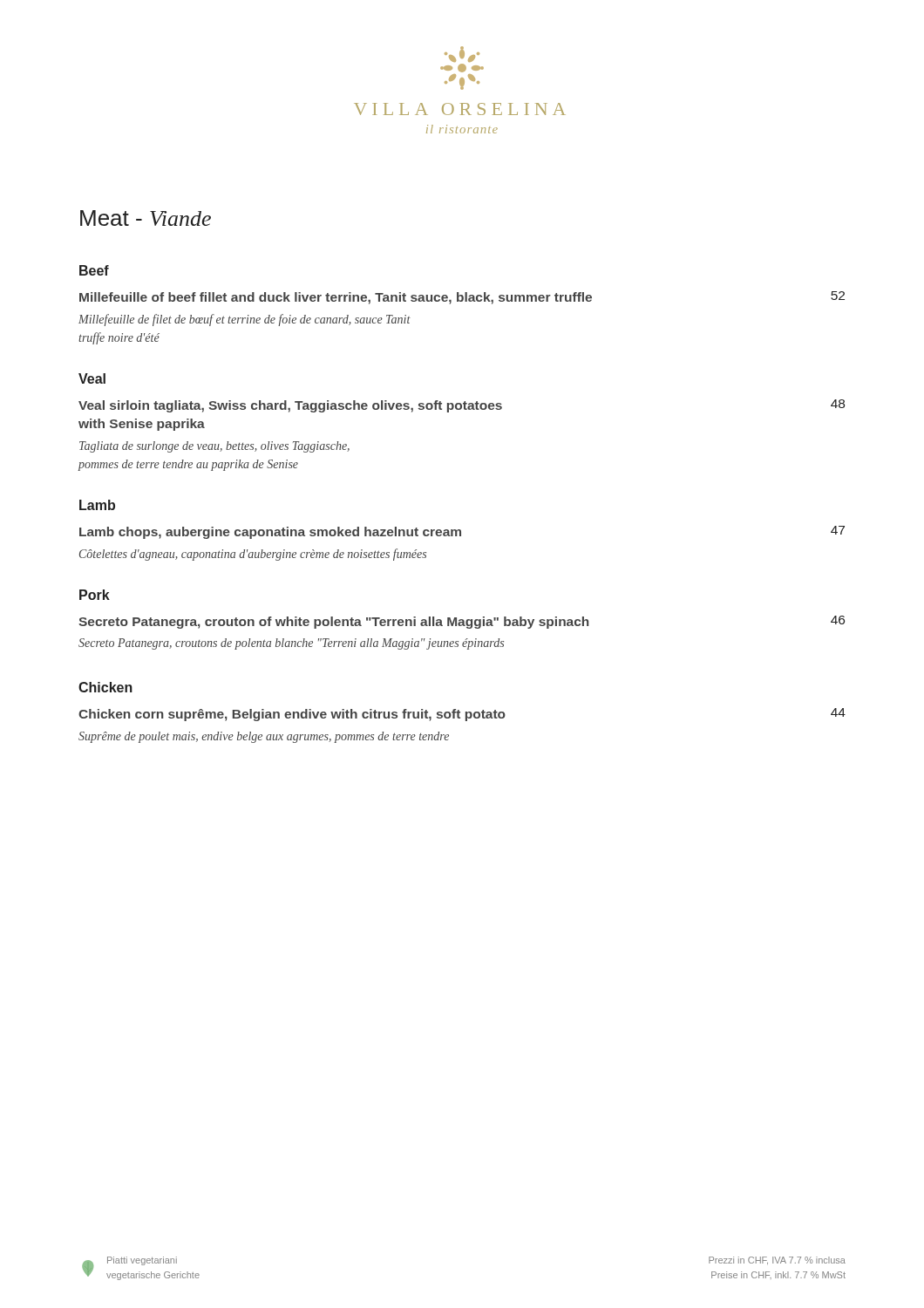The width and height of the screenshot is (924, 1308).
Task: Click the passage that begins "Lamb chops, aubergine caponatina"
Action: click(x=270, y=532)
